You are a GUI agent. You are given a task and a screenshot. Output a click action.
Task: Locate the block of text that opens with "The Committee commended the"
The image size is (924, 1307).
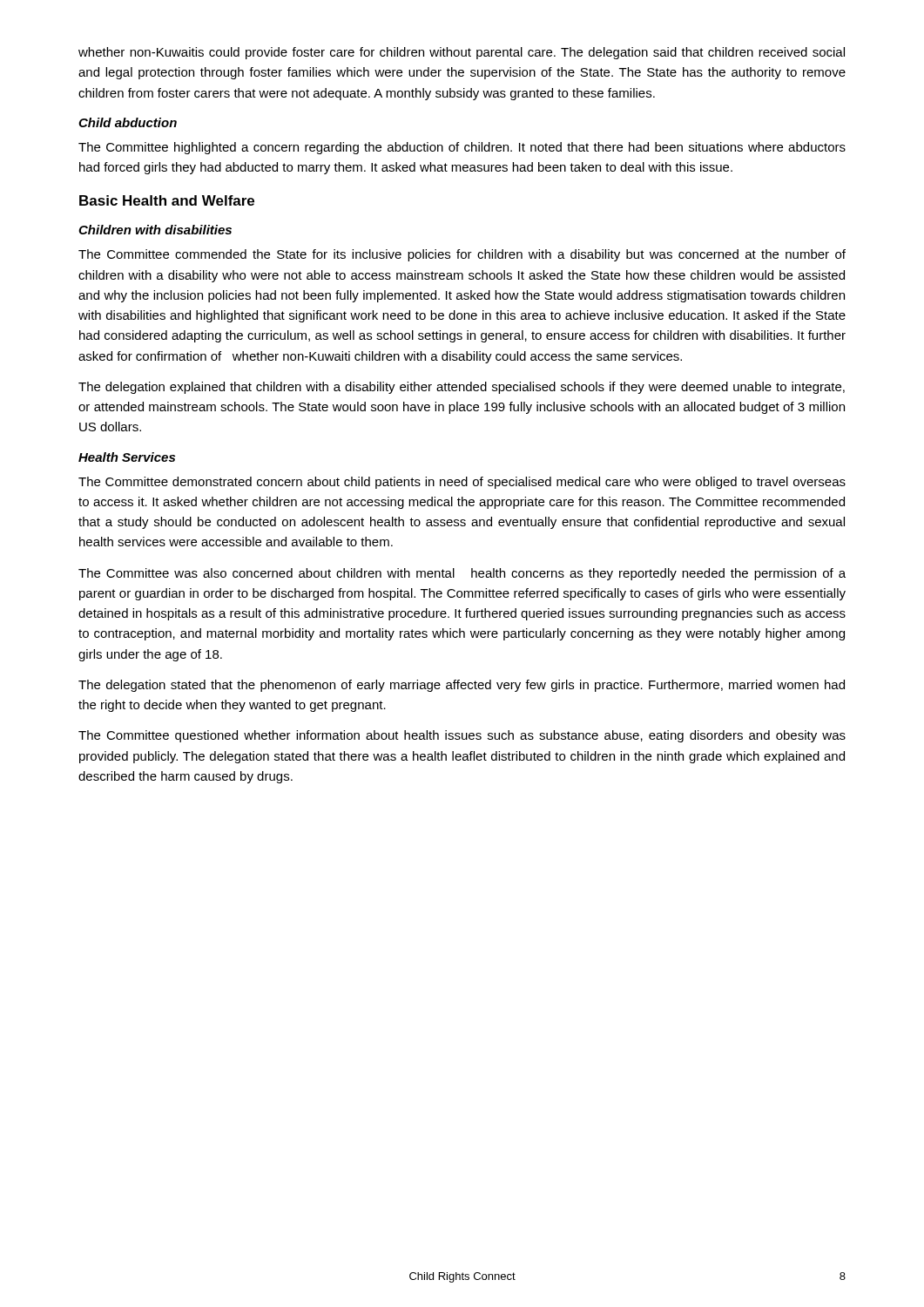(462, 305)
